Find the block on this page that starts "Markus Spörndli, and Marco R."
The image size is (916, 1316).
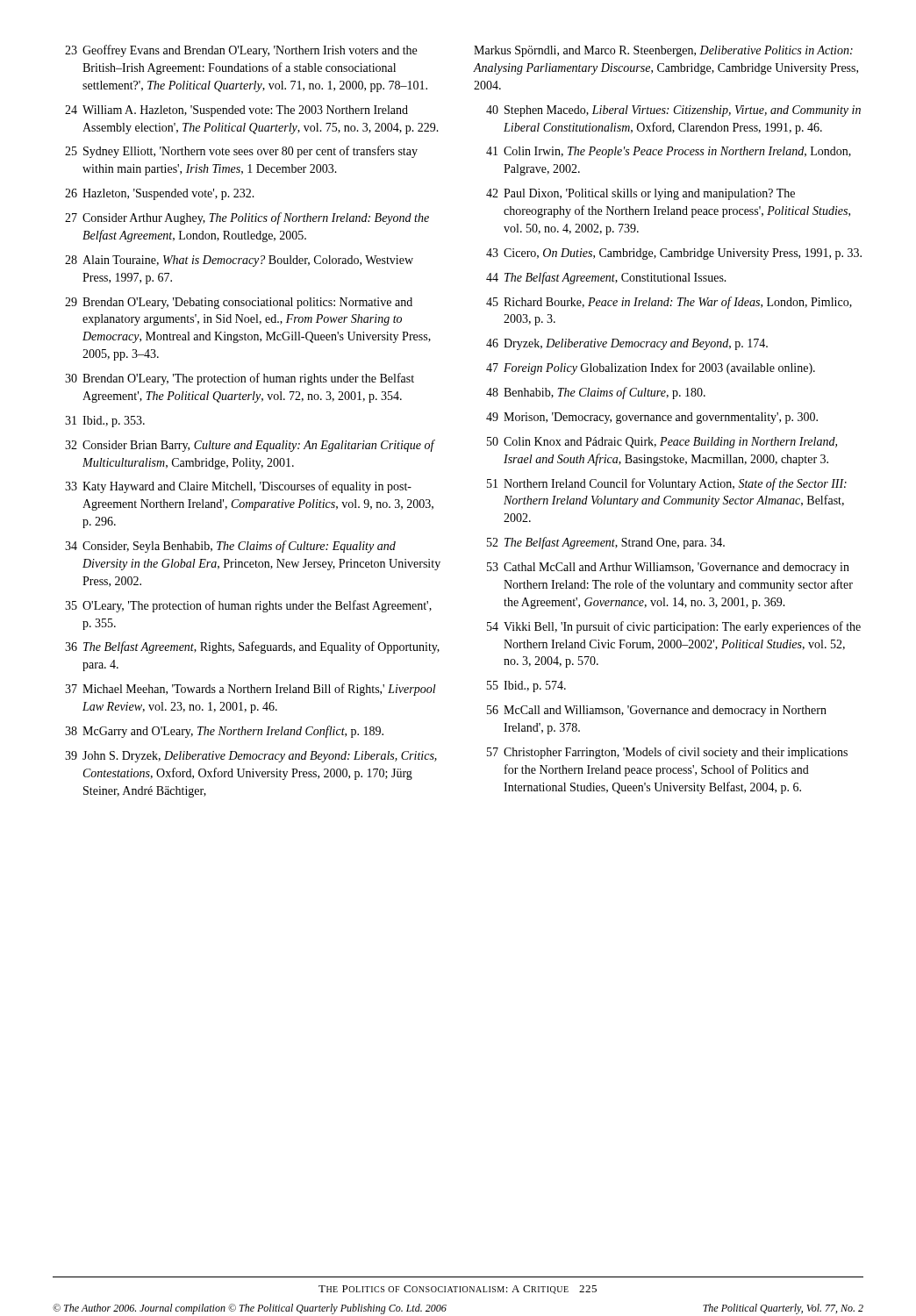pyautogui.click(x=669, y=68)
